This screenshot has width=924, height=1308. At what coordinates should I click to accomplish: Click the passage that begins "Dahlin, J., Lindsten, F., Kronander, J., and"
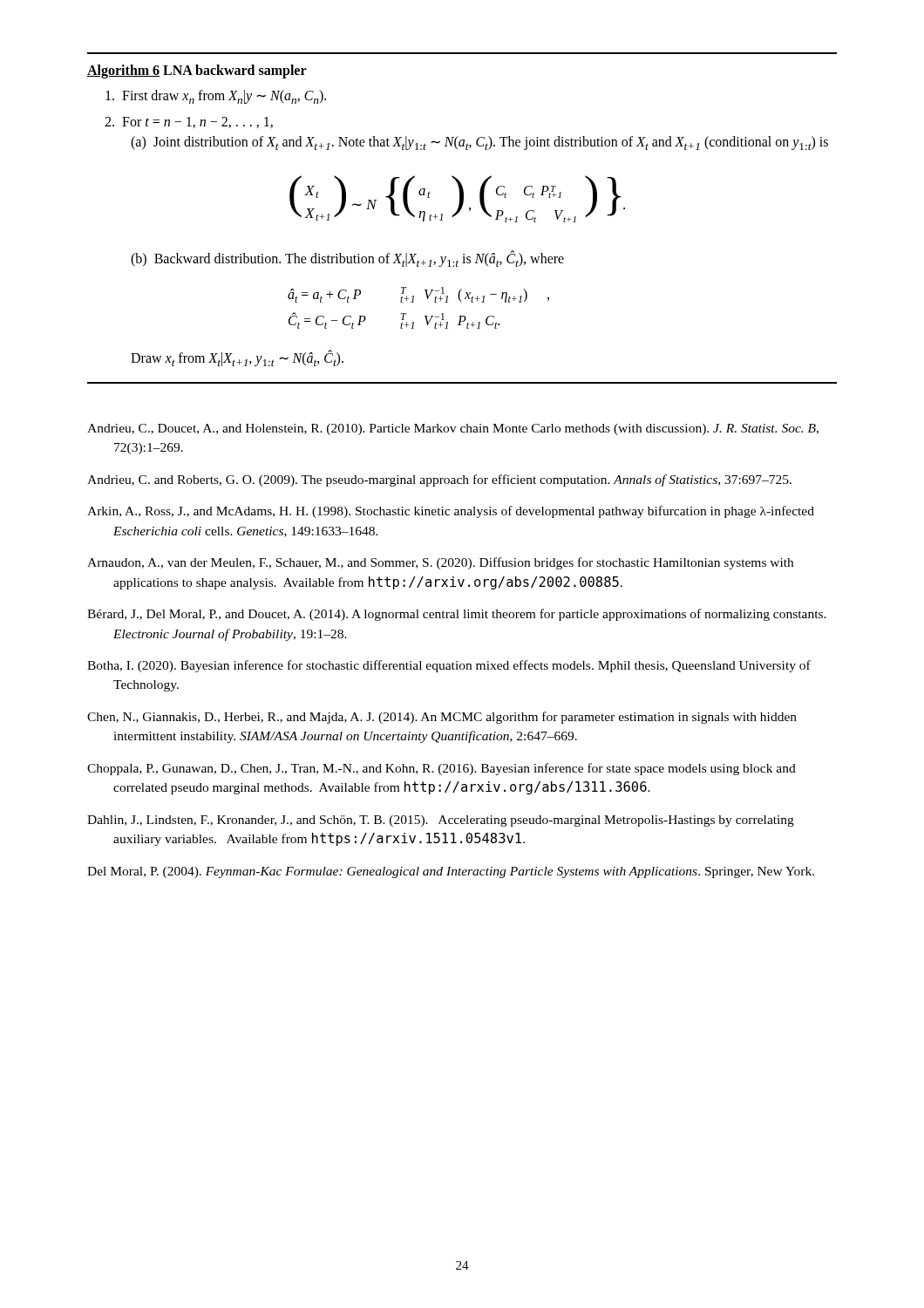[441, 829]
